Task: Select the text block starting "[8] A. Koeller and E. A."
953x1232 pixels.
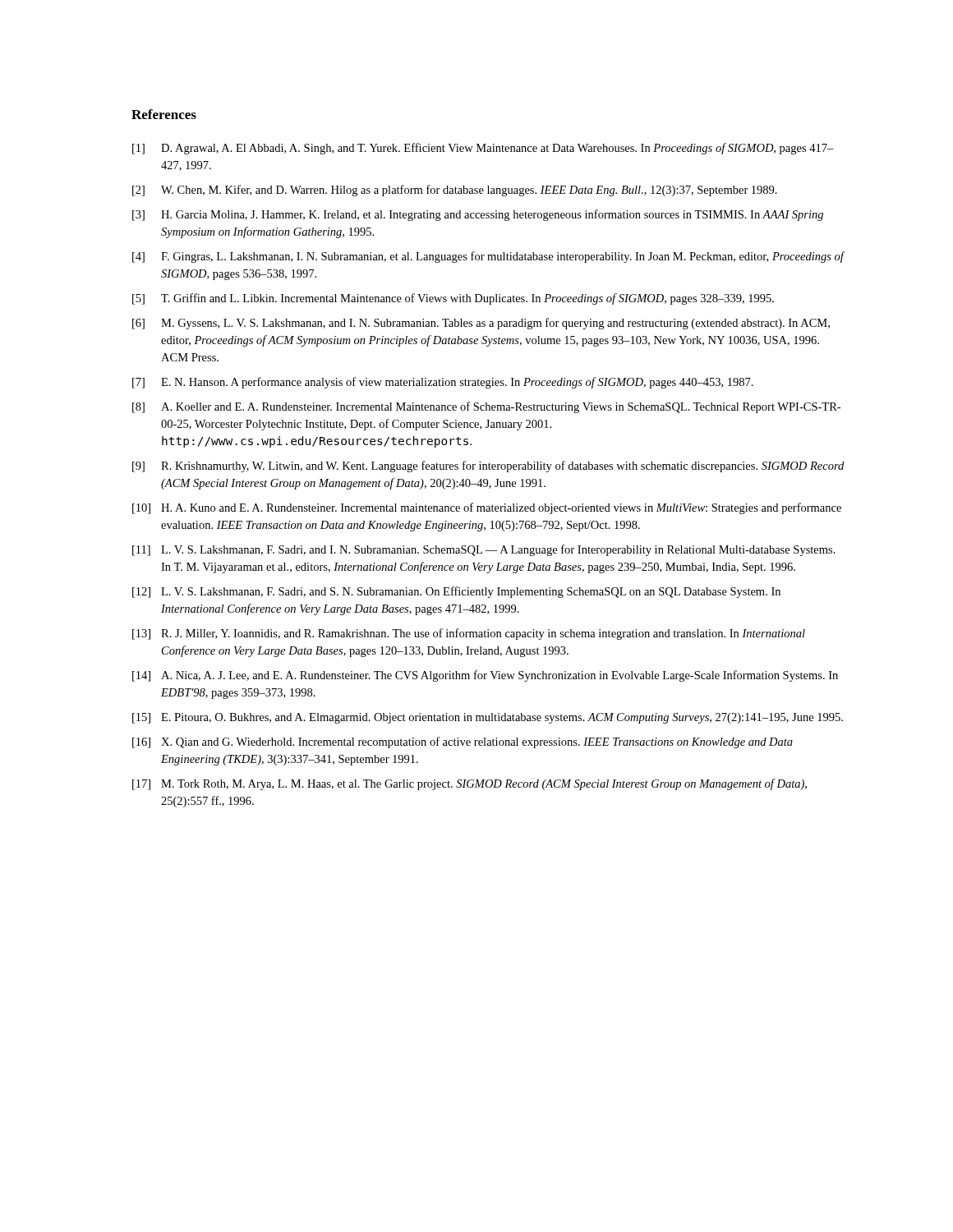Action: click(x=489, y=424)
